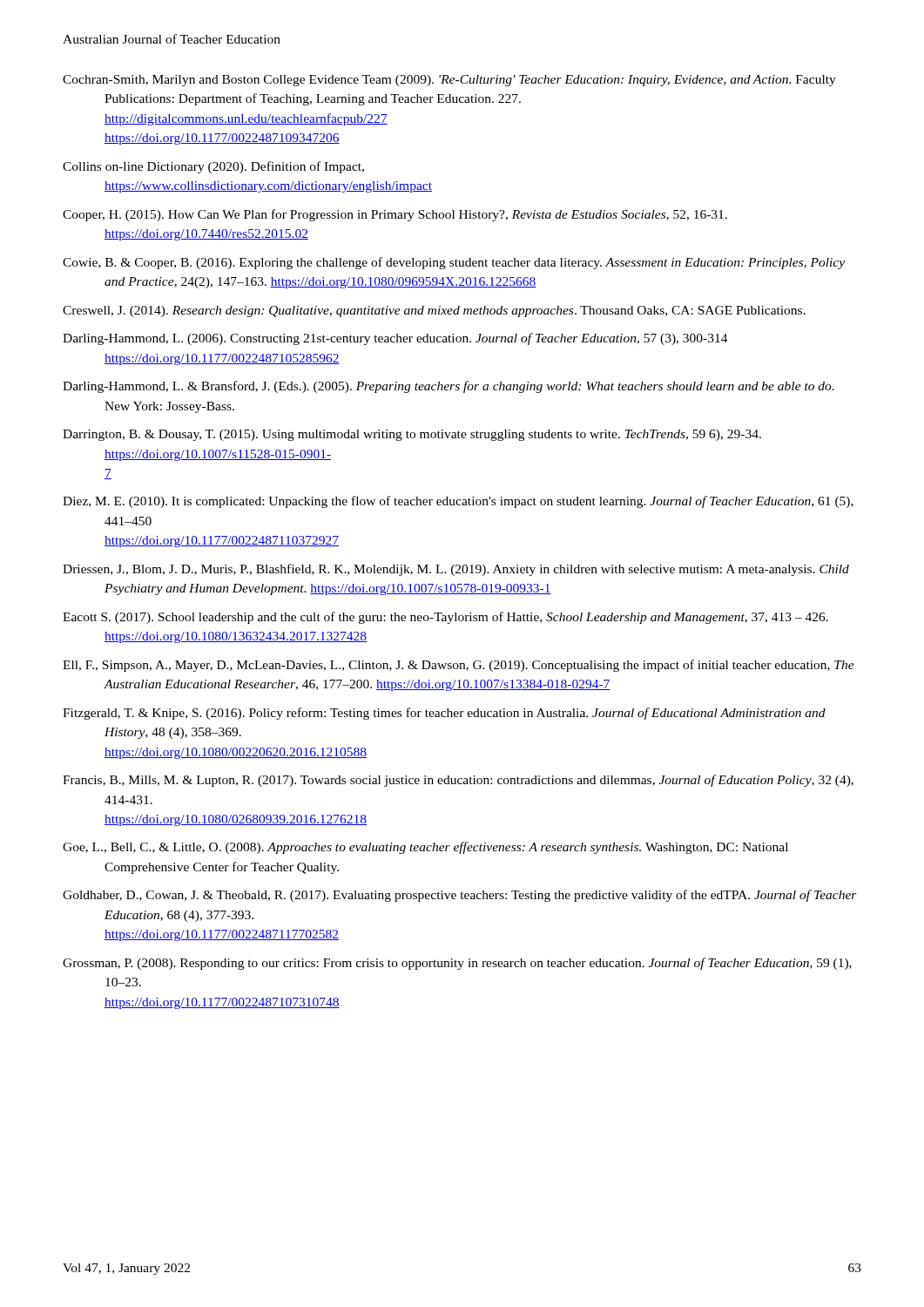Point to the block beginning "Driessen, J., Blom, J. D., Muris, P., Blashfield,"
Image resolution: width=924 pixels, height=1307 pixels.
[x=456, y=578]
